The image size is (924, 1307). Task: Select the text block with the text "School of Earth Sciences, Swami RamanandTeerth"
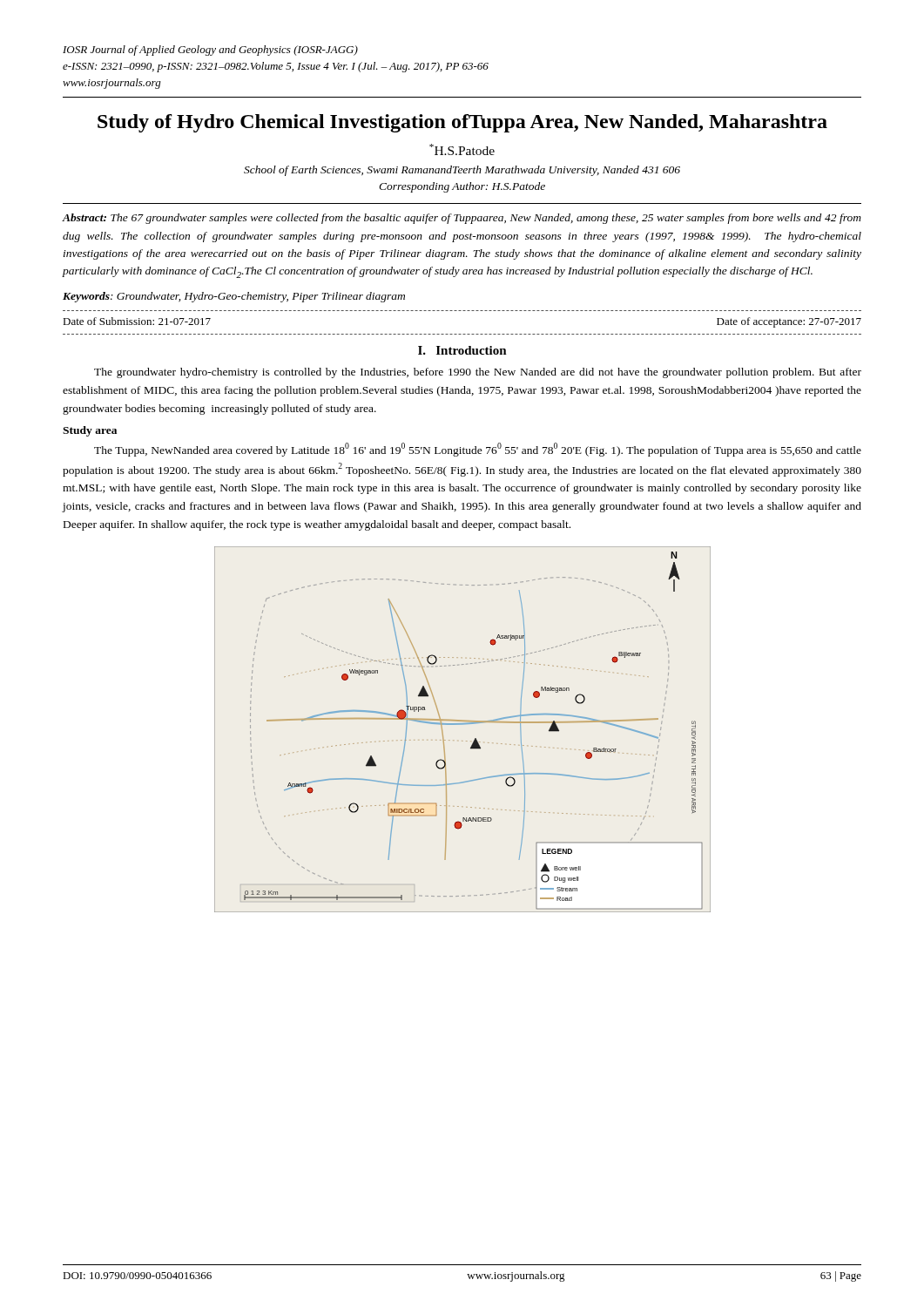coord(462,177)
